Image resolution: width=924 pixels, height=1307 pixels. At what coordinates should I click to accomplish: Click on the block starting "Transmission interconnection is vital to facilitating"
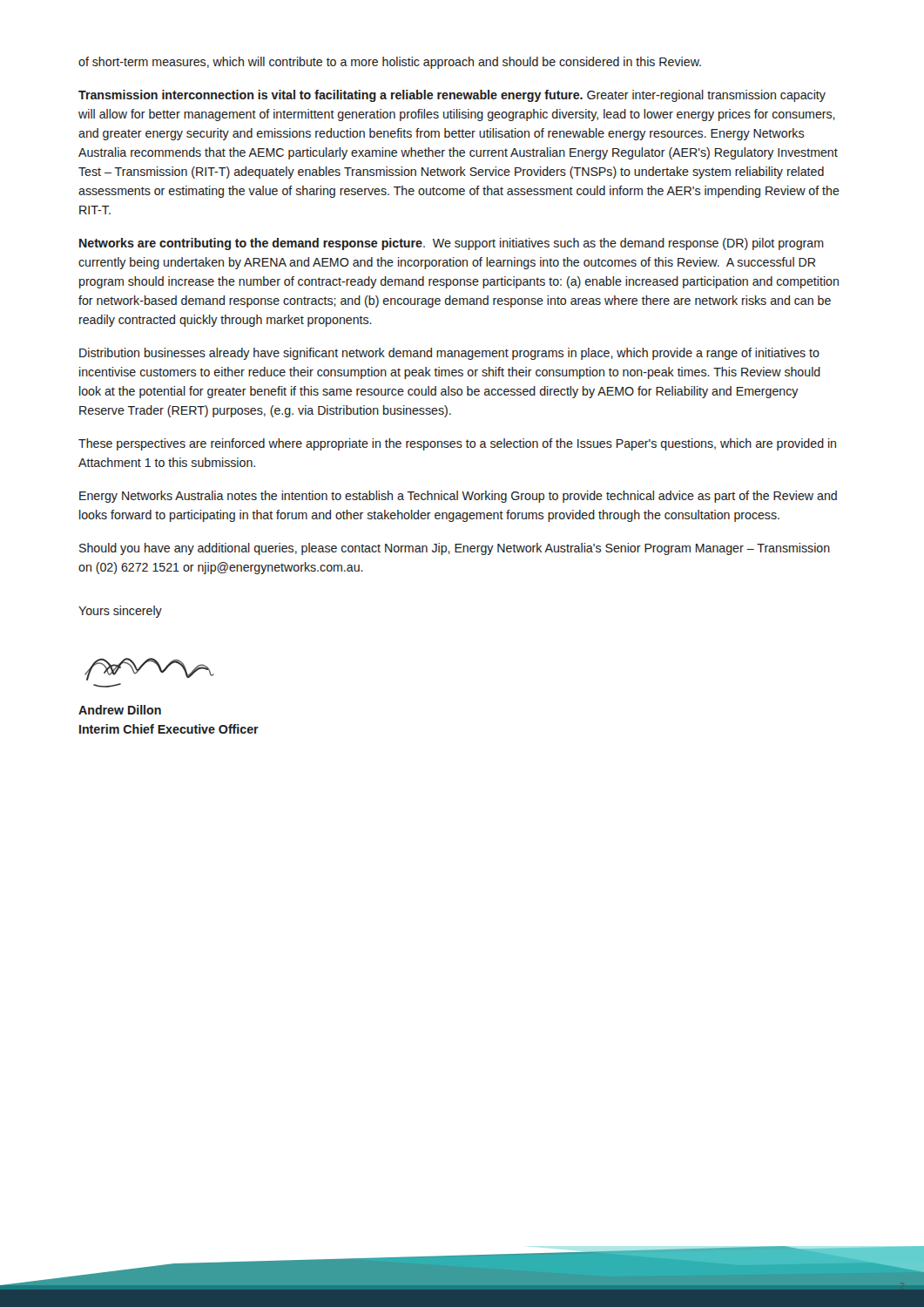459,152
